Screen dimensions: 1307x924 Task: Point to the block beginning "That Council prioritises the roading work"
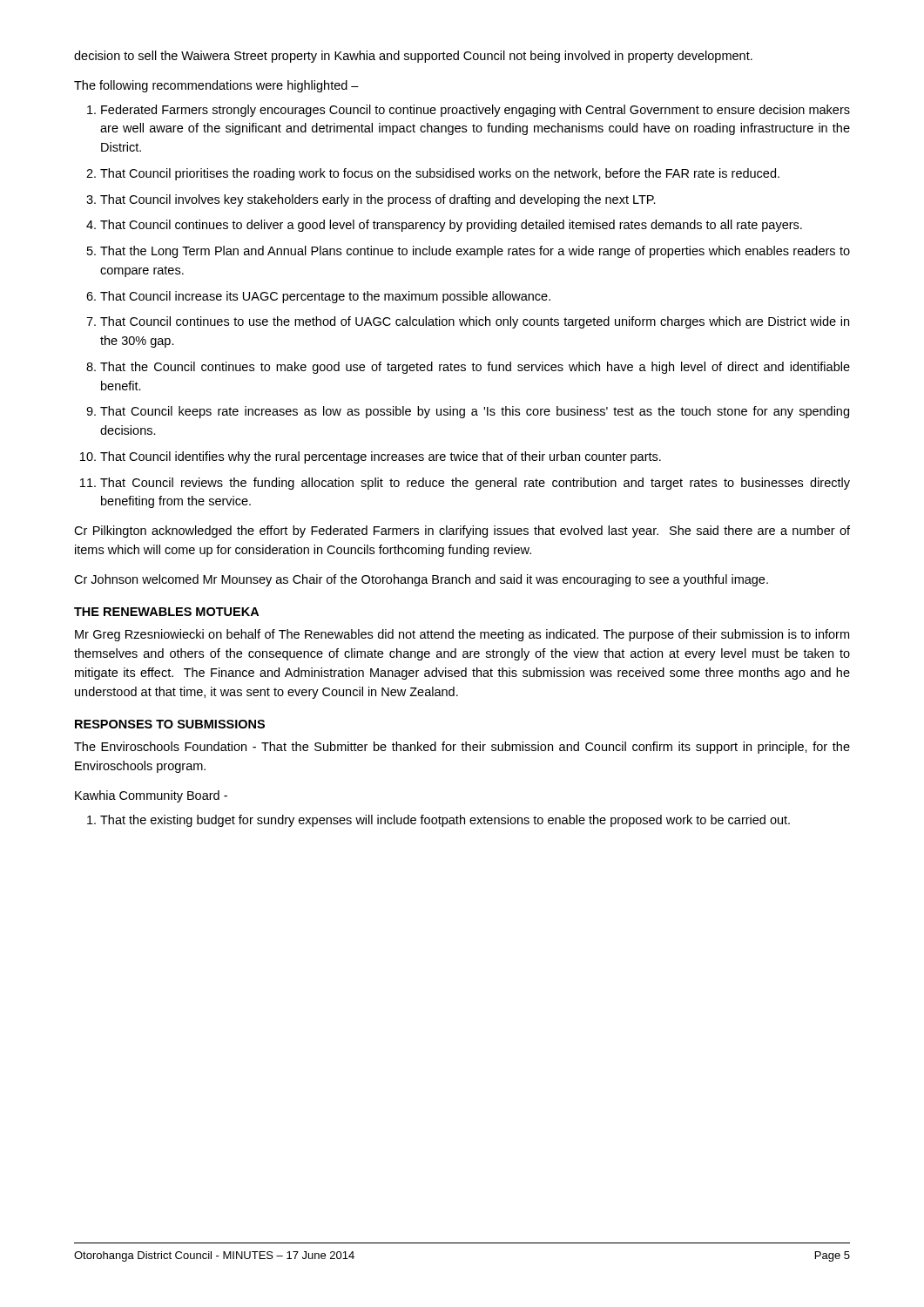pos(440,173)
